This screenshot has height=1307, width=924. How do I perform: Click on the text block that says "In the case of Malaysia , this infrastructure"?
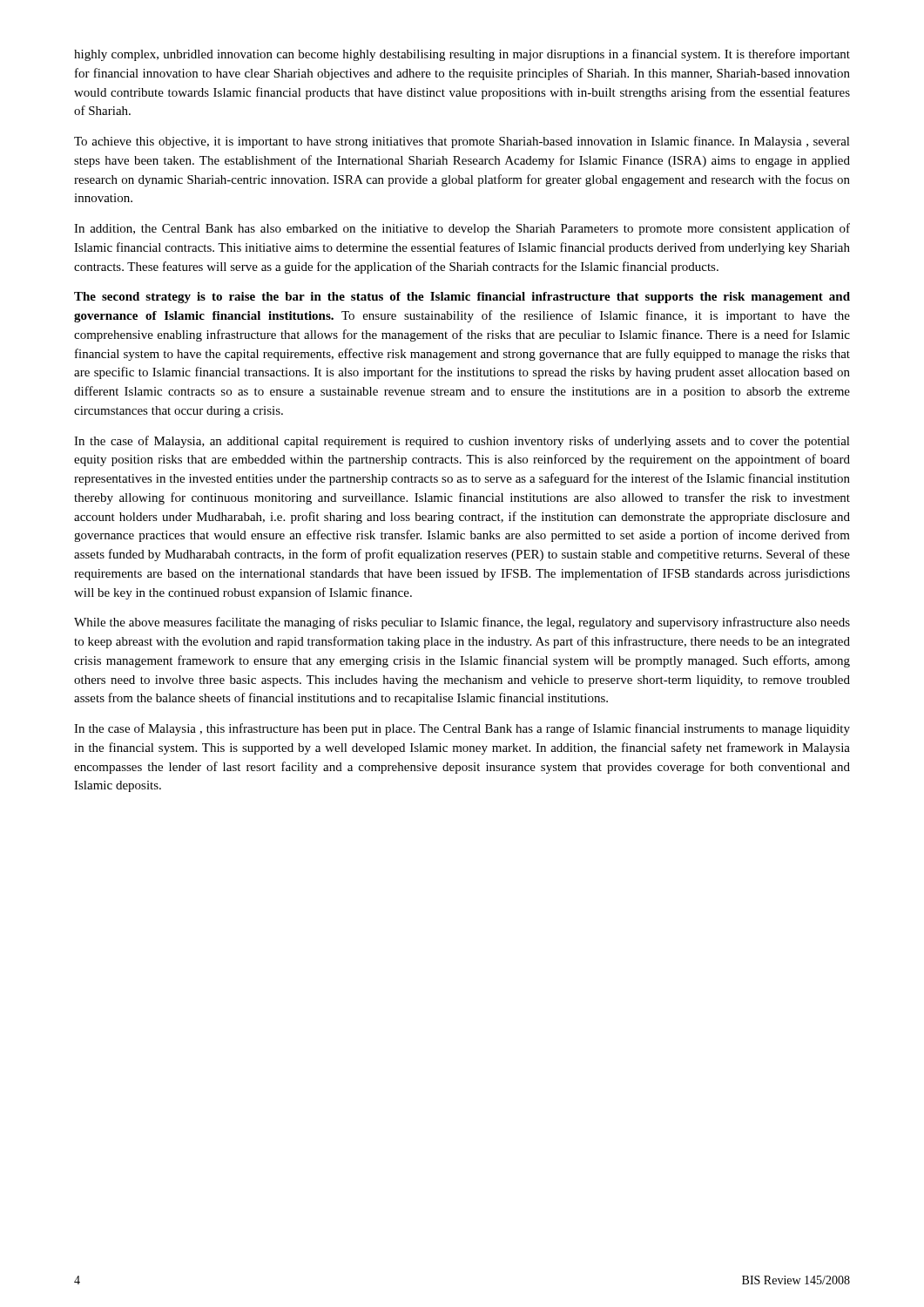pos(462,757)
